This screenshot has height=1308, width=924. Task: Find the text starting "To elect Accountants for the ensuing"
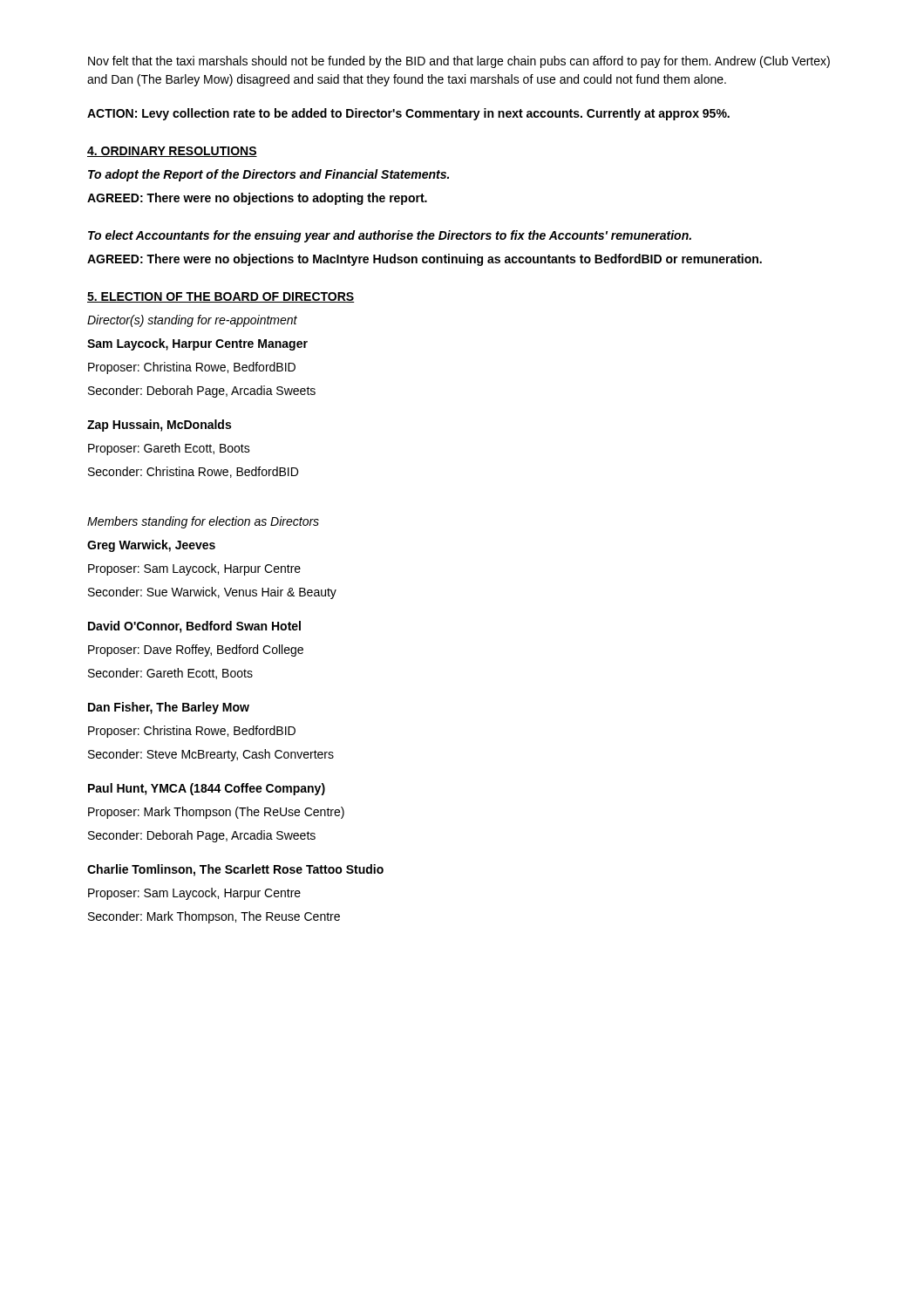click(x=462, y=236)
